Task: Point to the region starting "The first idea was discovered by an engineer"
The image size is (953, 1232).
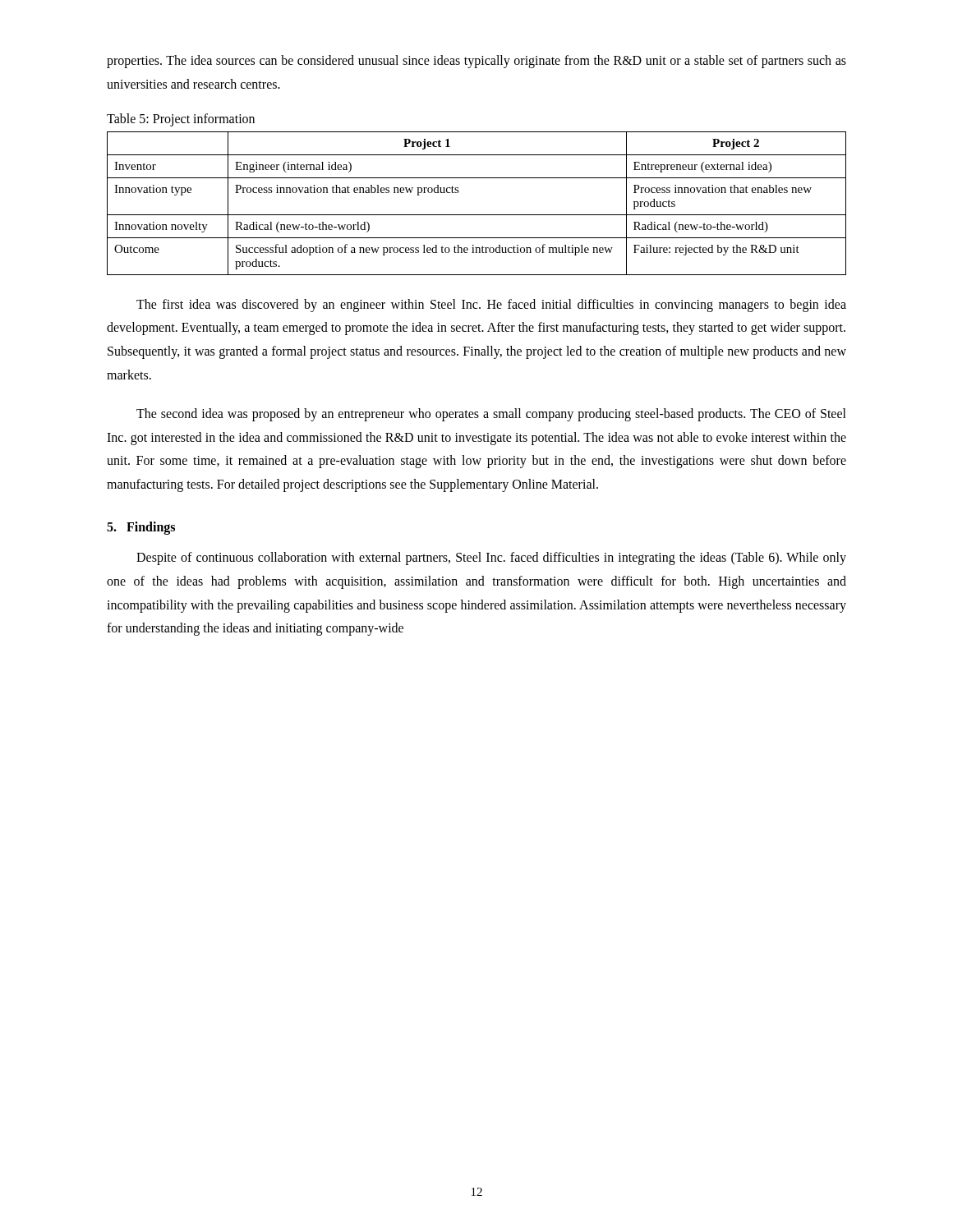Action: pyautogui.click(x=476, y=340)
